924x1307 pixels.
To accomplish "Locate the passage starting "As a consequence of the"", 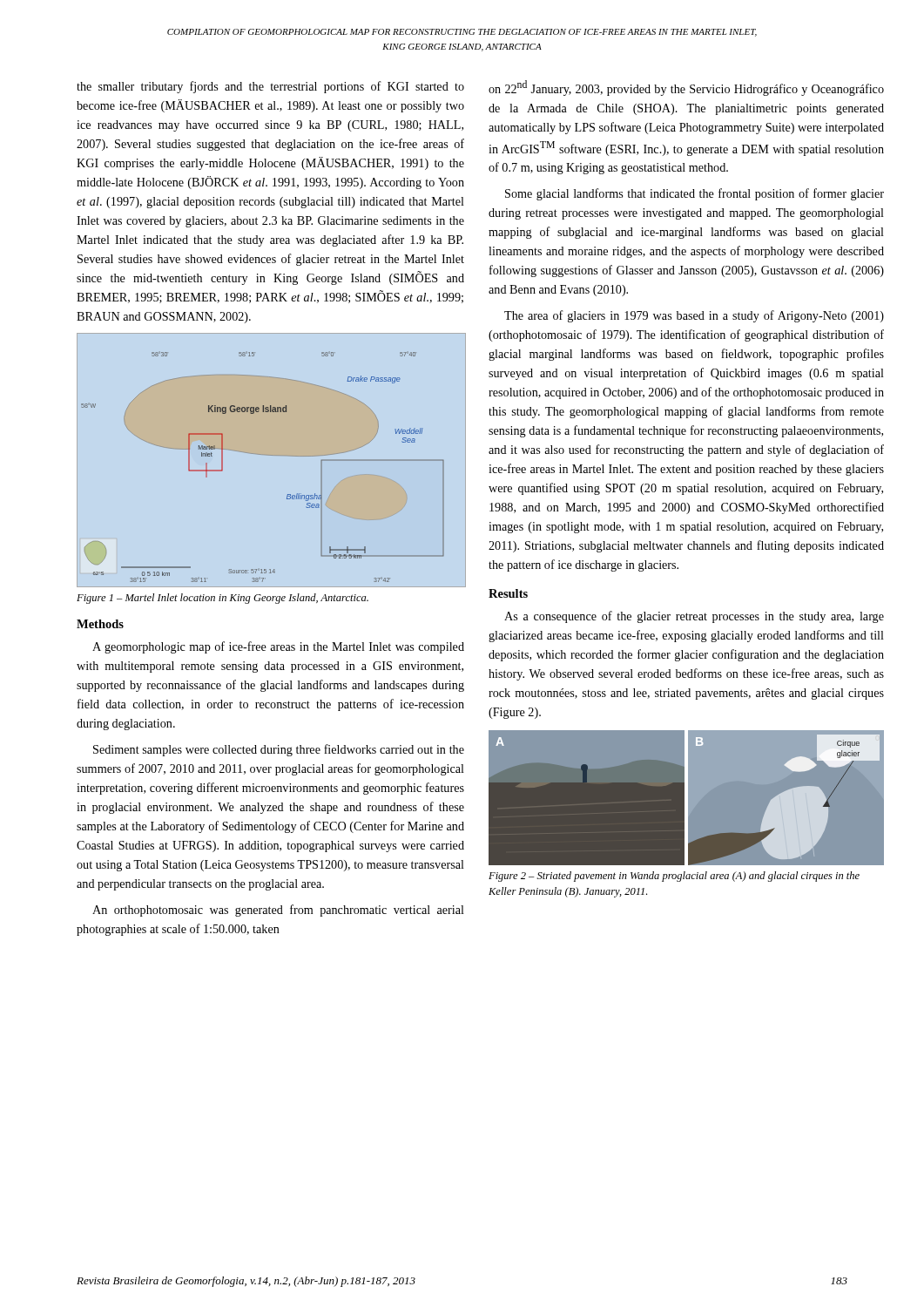I will point(686,664).
